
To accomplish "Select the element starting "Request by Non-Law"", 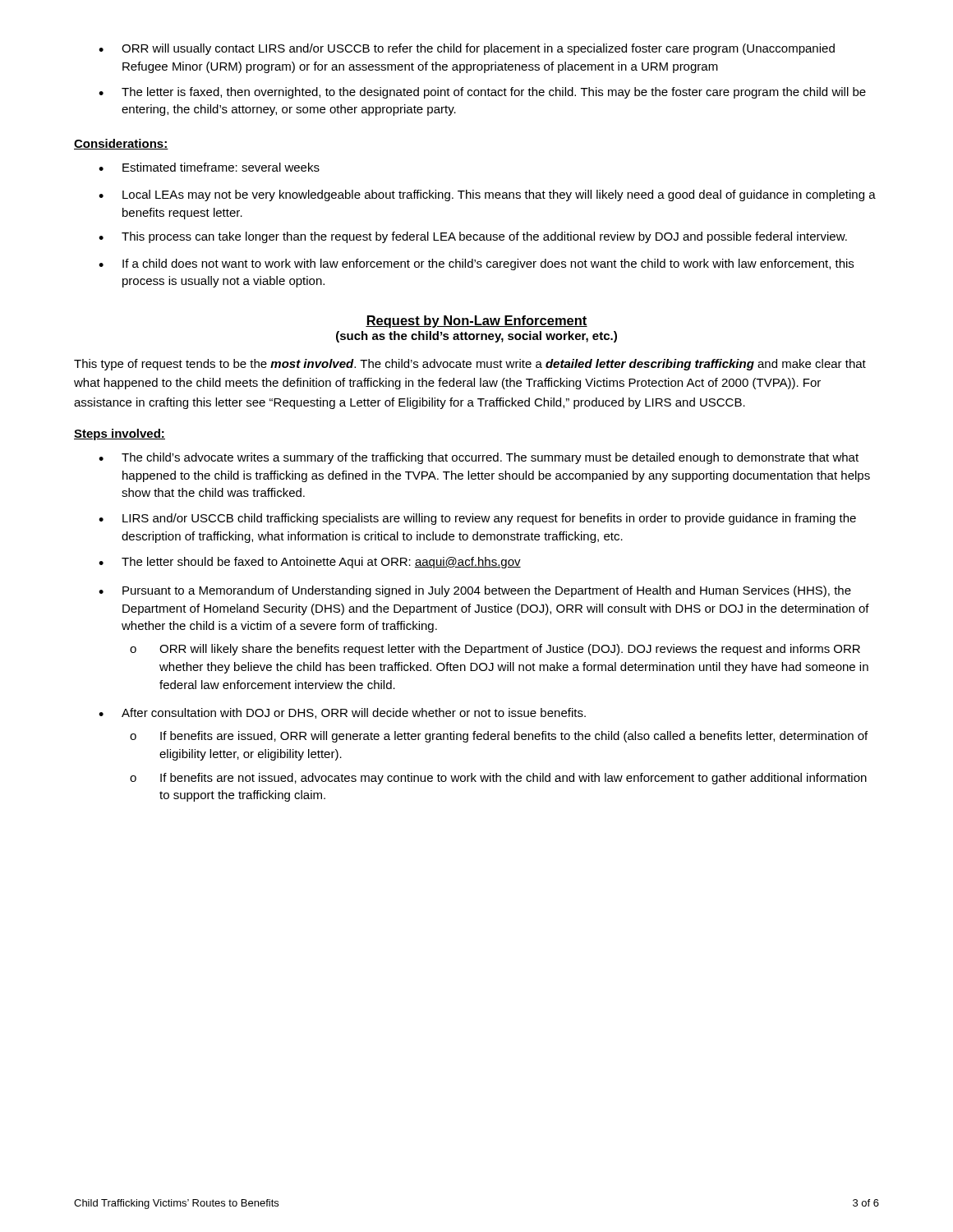I will coord(476,328).
